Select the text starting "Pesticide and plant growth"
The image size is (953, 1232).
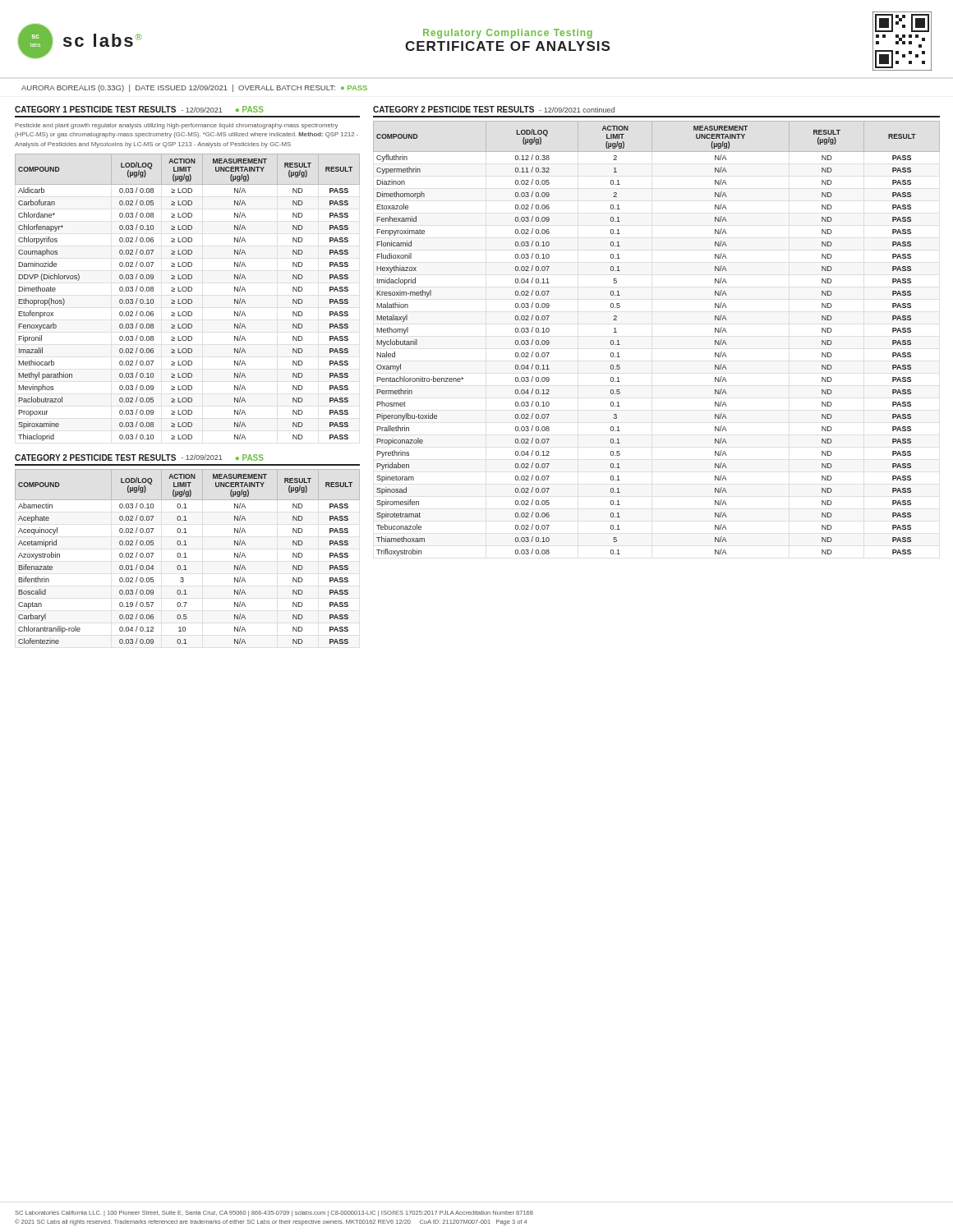coord(187,135)
